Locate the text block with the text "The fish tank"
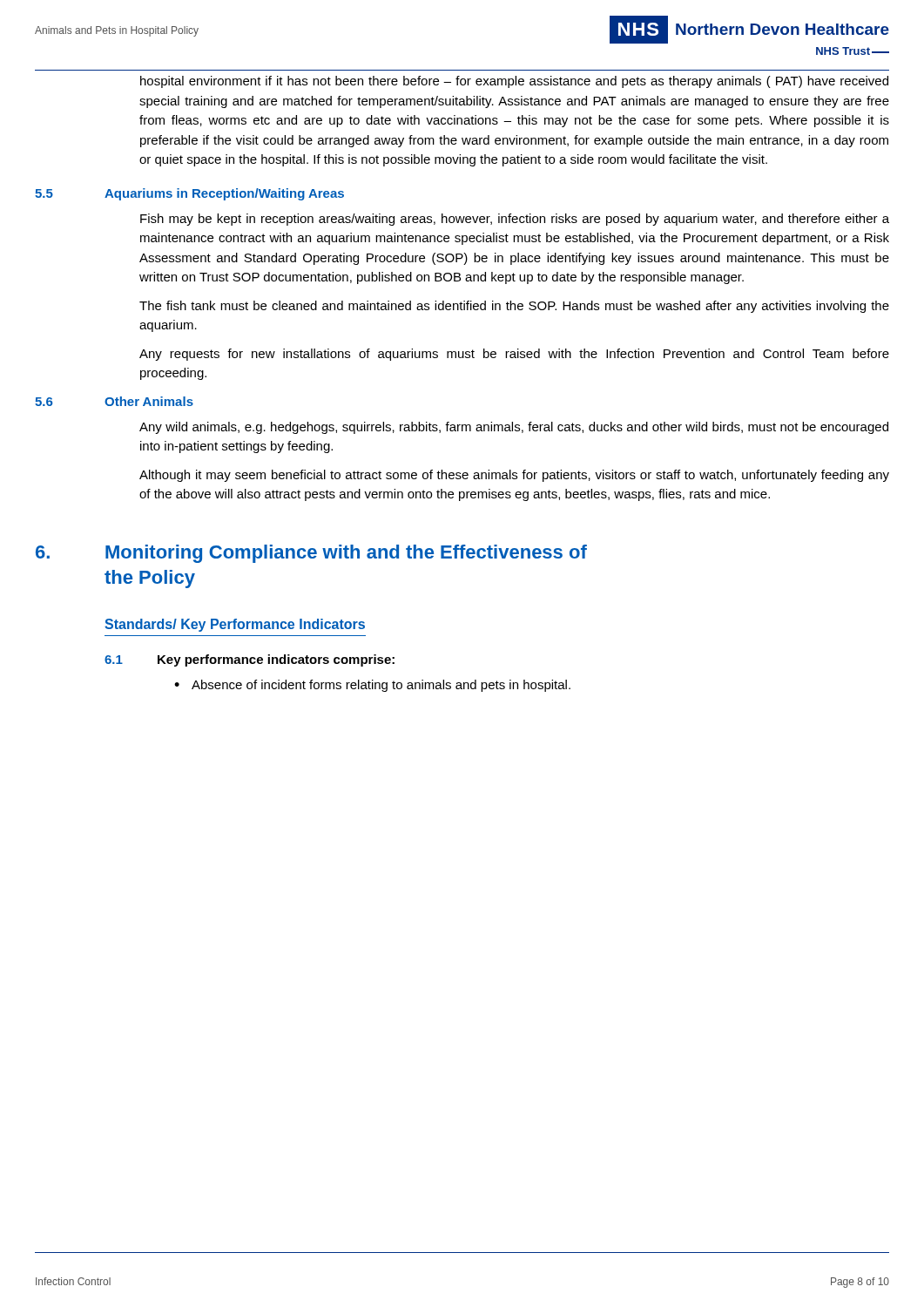Image resolution: width=924 pixels, height=1307 pixels. click(x=514, y=315)
